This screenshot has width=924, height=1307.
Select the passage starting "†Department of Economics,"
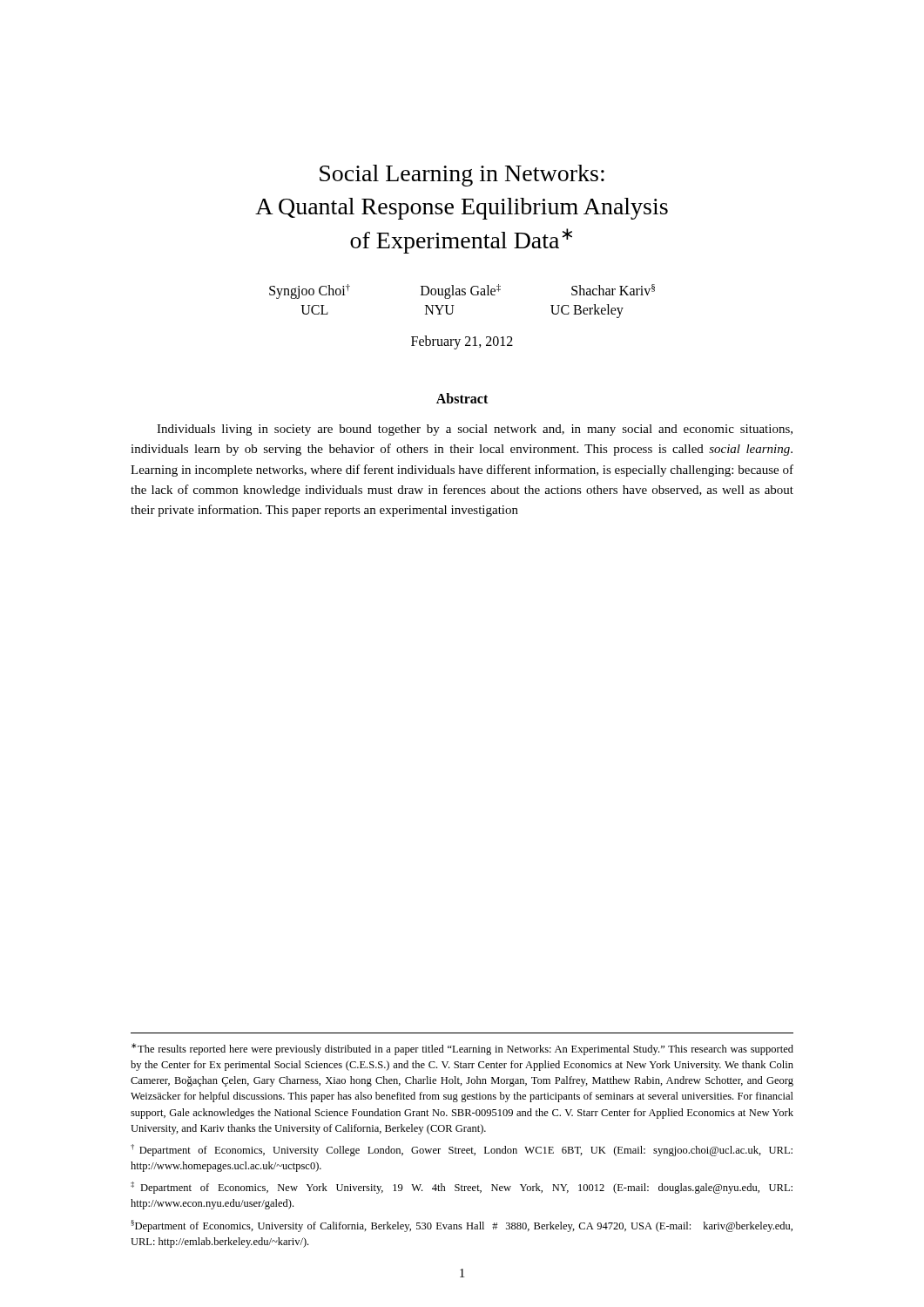[x=462, y=1157]
